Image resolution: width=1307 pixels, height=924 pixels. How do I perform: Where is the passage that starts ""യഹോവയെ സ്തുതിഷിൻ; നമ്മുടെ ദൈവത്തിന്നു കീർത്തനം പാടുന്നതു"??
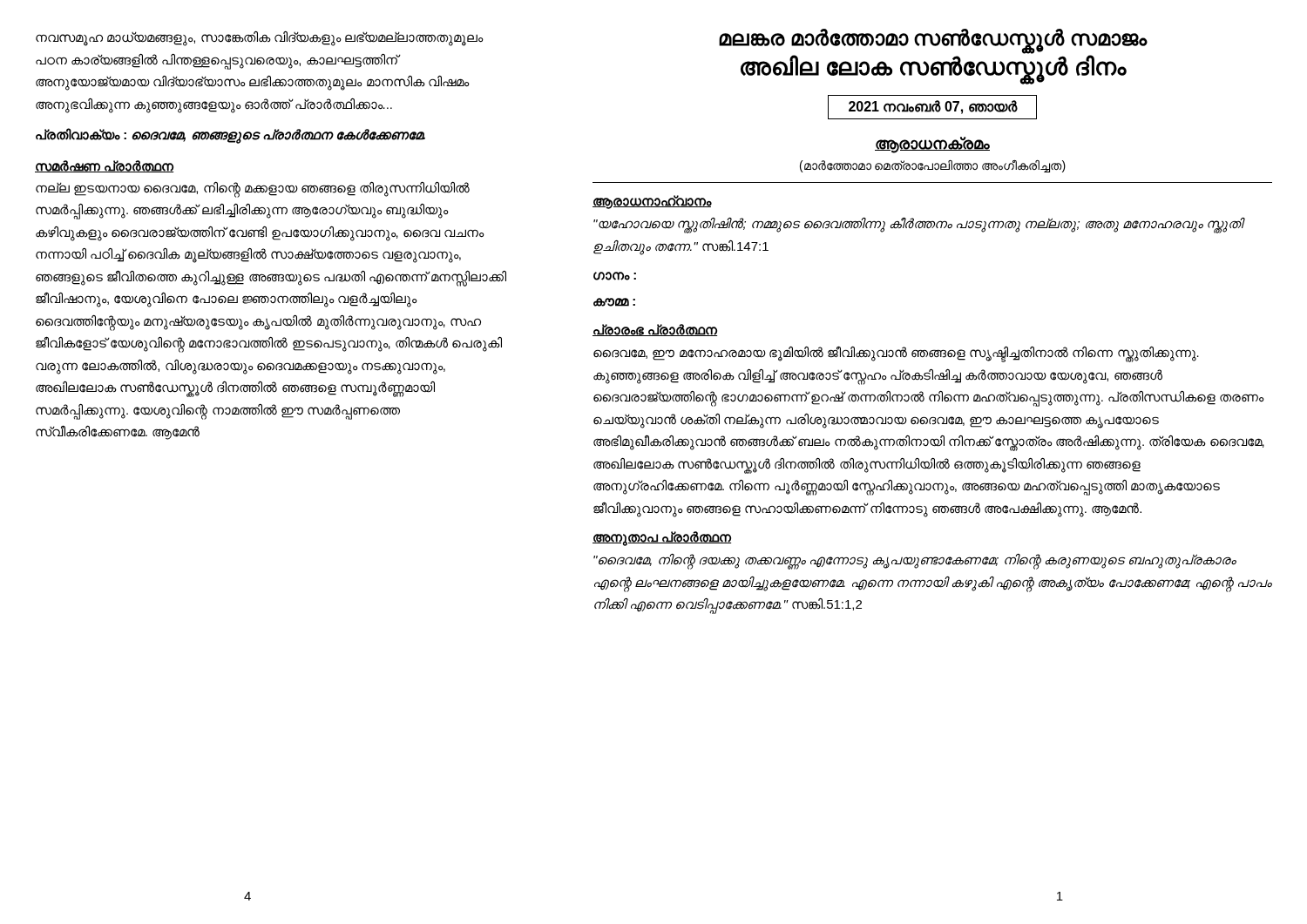[x=918, y=234]
